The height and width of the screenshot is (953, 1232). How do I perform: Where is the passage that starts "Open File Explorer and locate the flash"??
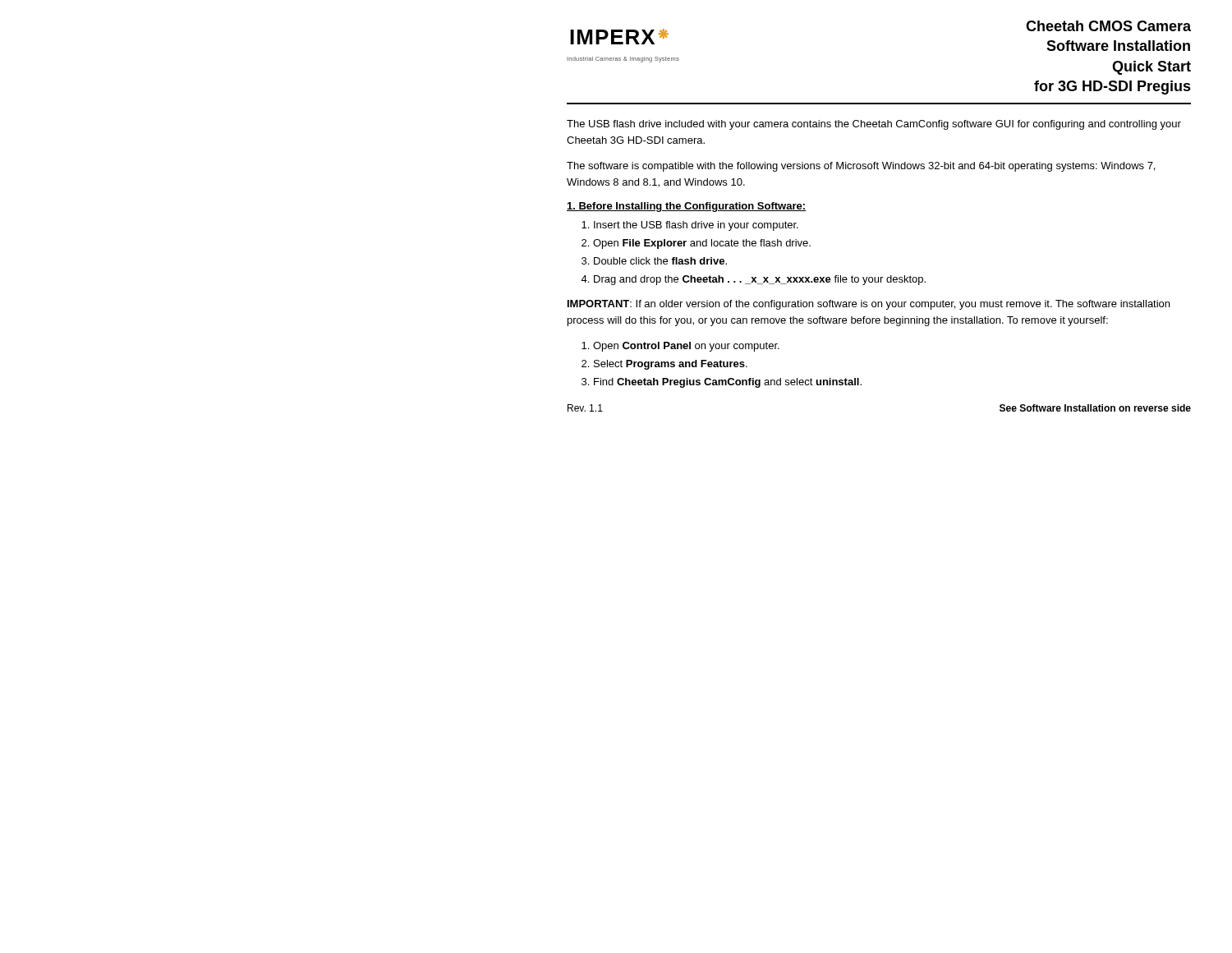(702, 243)
